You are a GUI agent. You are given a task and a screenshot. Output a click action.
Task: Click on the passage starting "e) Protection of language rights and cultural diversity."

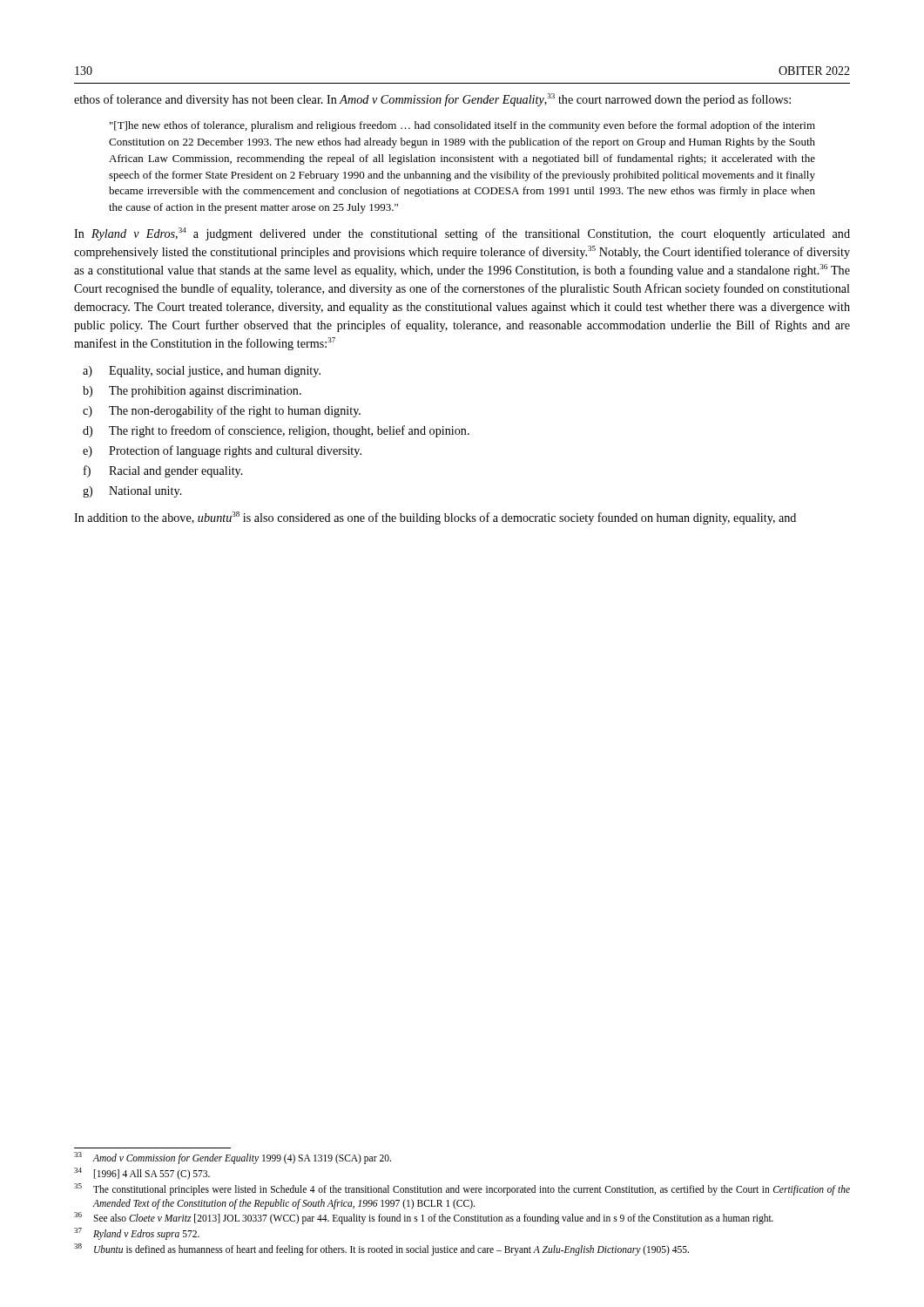click(222, 451)
